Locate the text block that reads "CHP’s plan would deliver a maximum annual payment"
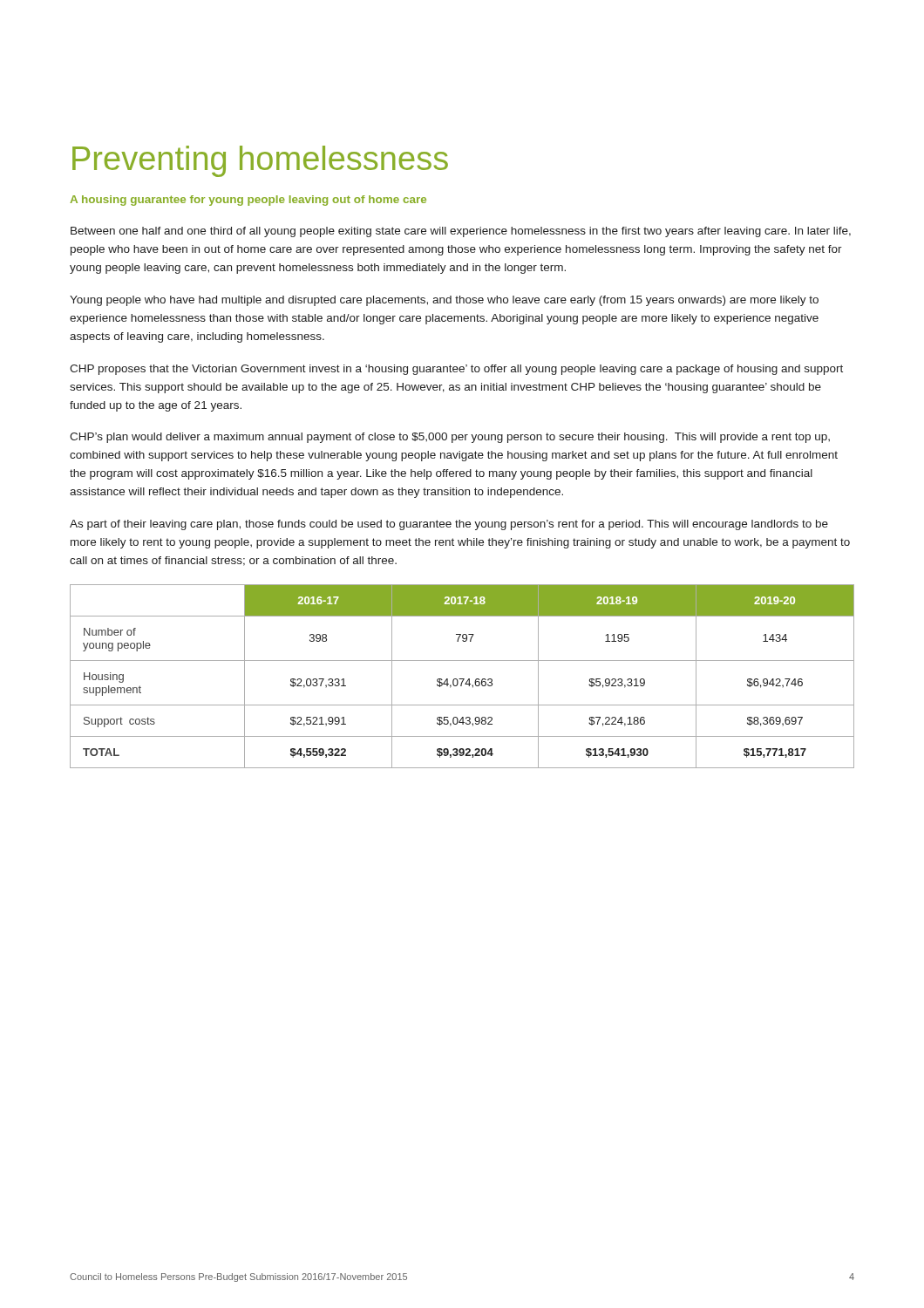This screenshot has width=924, height=1308. [462, 465]
